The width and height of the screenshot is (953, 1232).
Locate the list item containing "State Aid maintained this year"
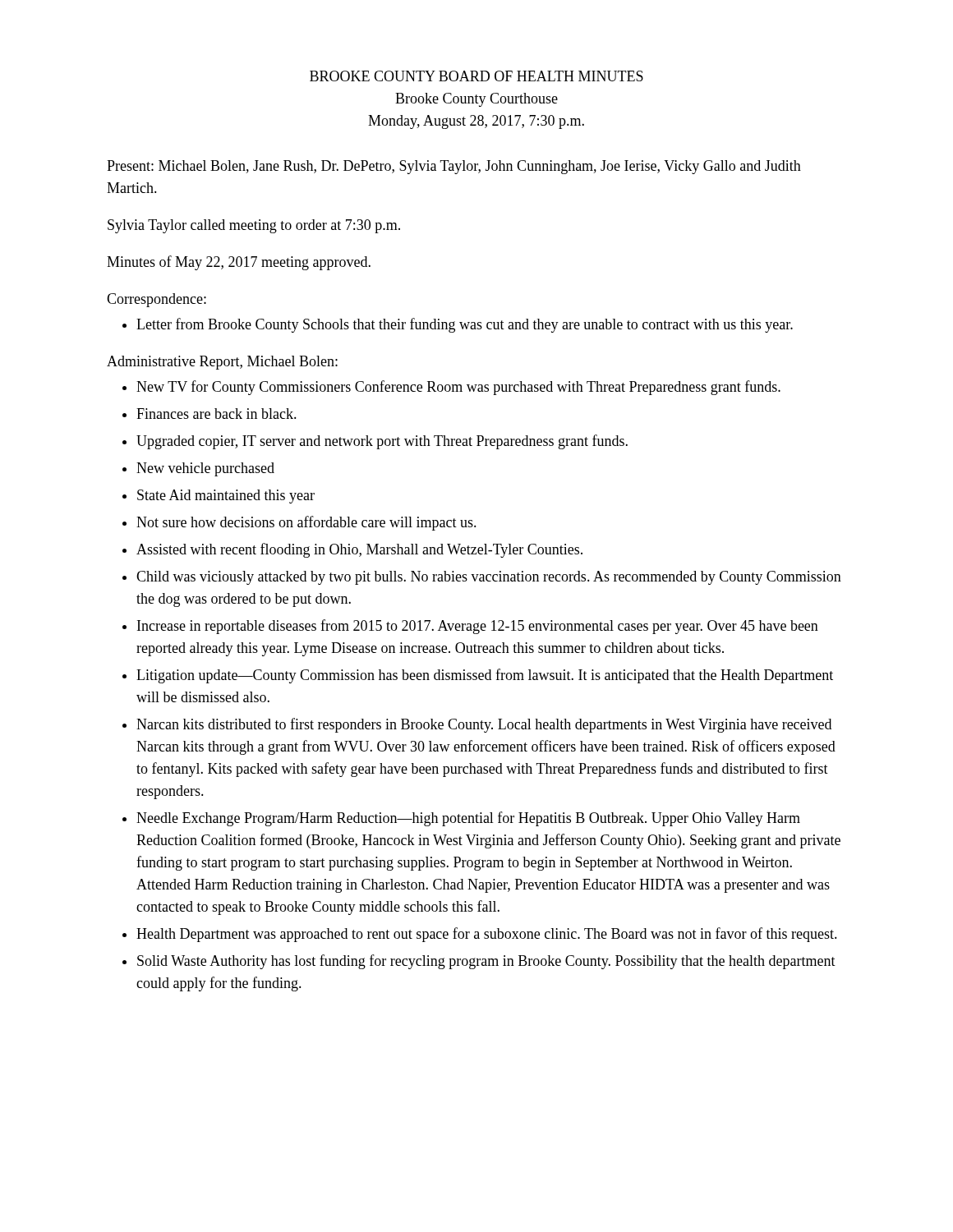point(225,495)
